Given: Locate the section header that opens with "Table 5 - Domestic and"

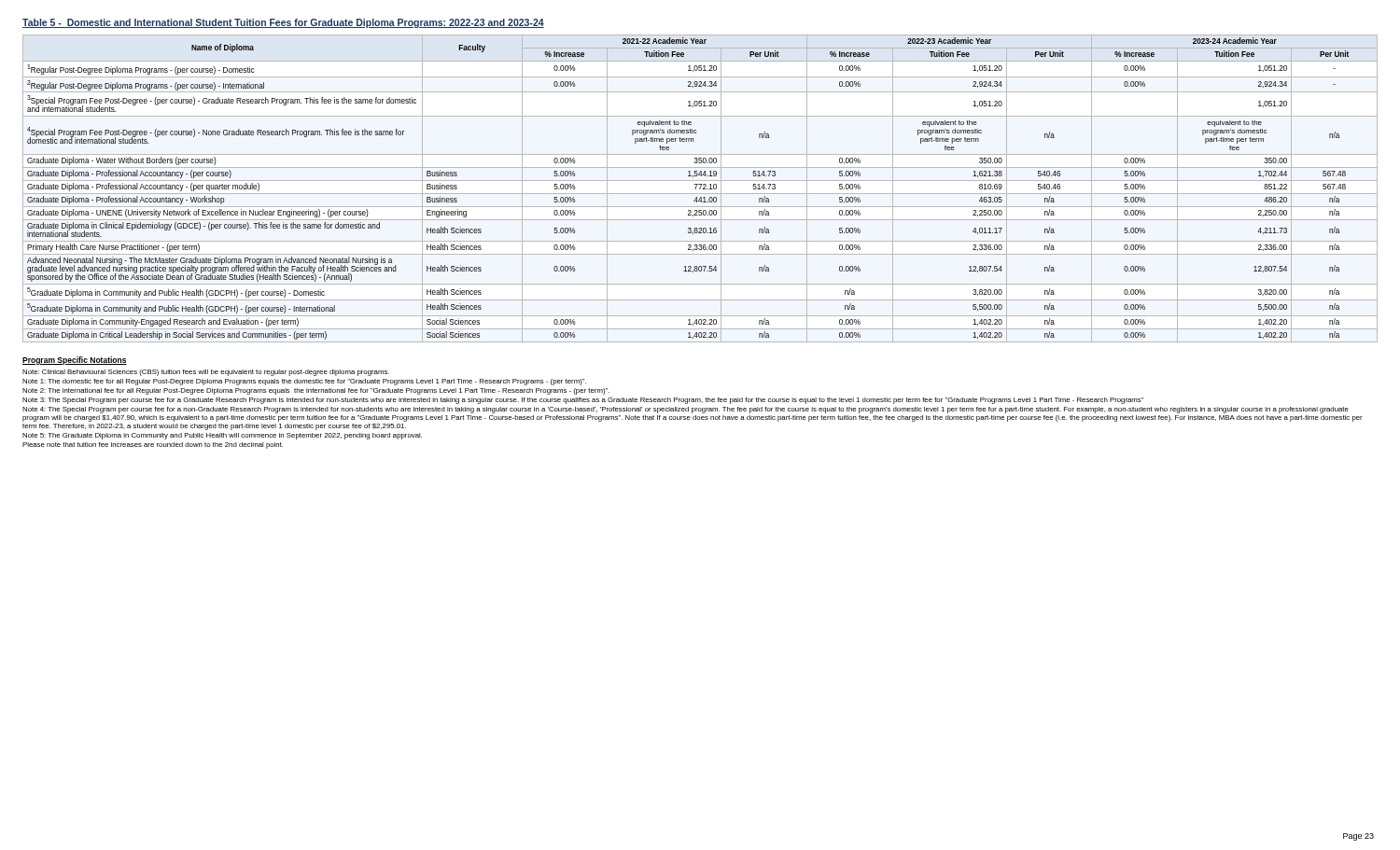Looking at the screenshot, I should click(x=283, y=22).
